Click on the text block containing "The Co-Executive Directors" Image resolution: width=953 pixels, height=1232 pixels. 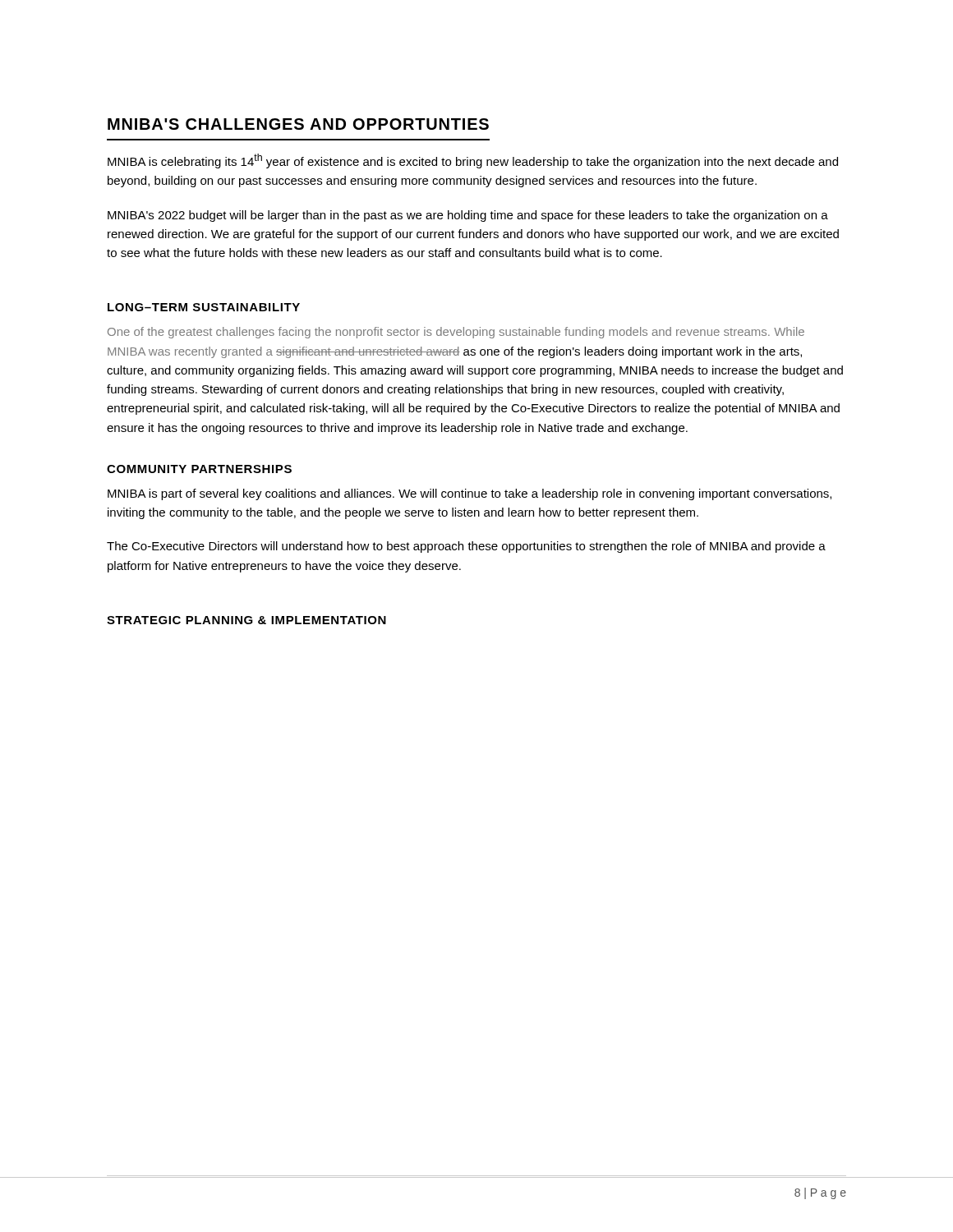[466, 556]
